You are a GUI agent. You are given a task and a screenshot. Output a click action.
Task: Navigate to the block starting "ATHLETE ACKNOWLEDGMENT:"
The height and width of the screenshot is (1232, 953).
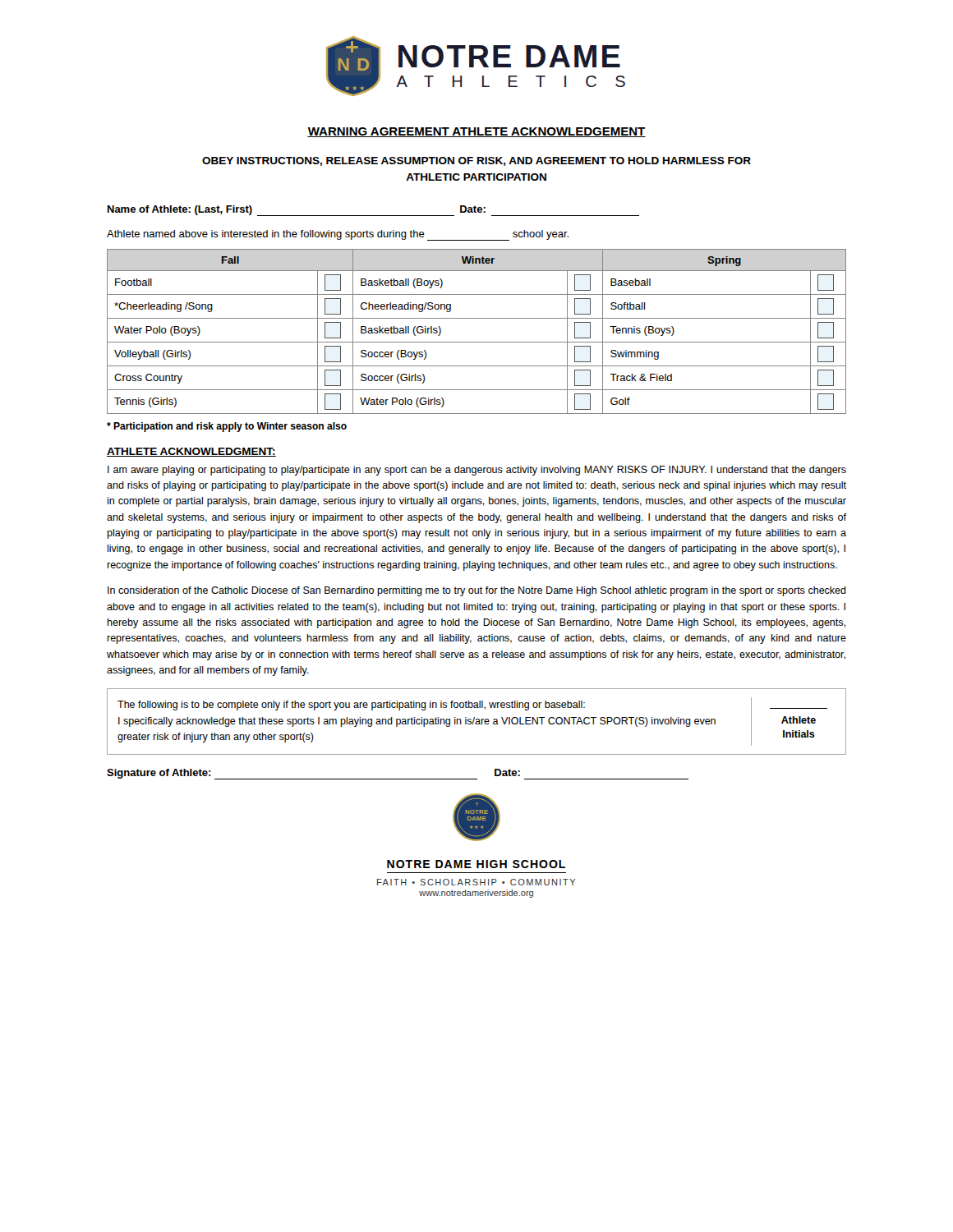click(x=191, y=451)
